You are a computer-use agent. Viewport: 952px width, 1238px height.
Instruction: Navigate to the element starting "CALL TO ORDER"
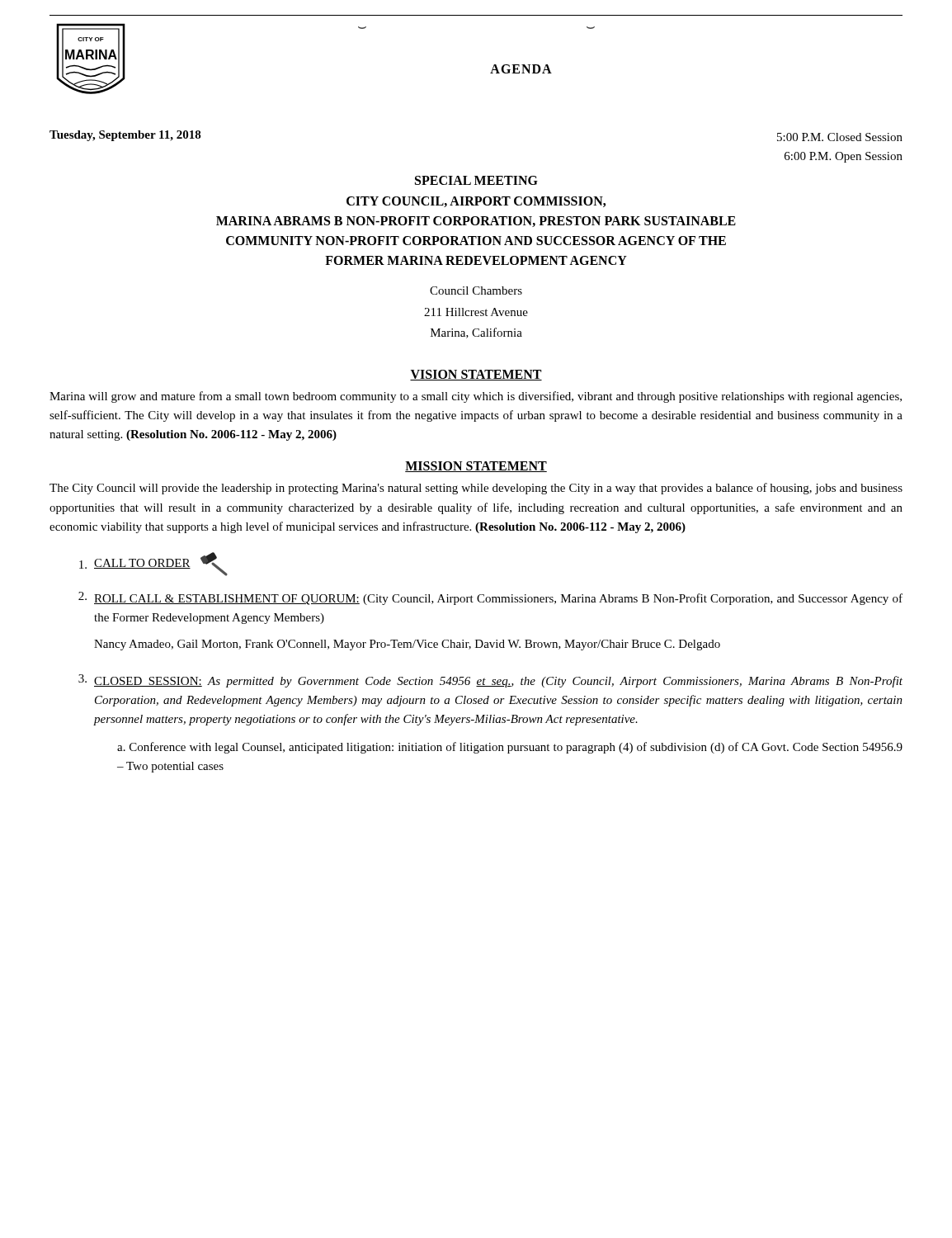click(x=153, y=564)
